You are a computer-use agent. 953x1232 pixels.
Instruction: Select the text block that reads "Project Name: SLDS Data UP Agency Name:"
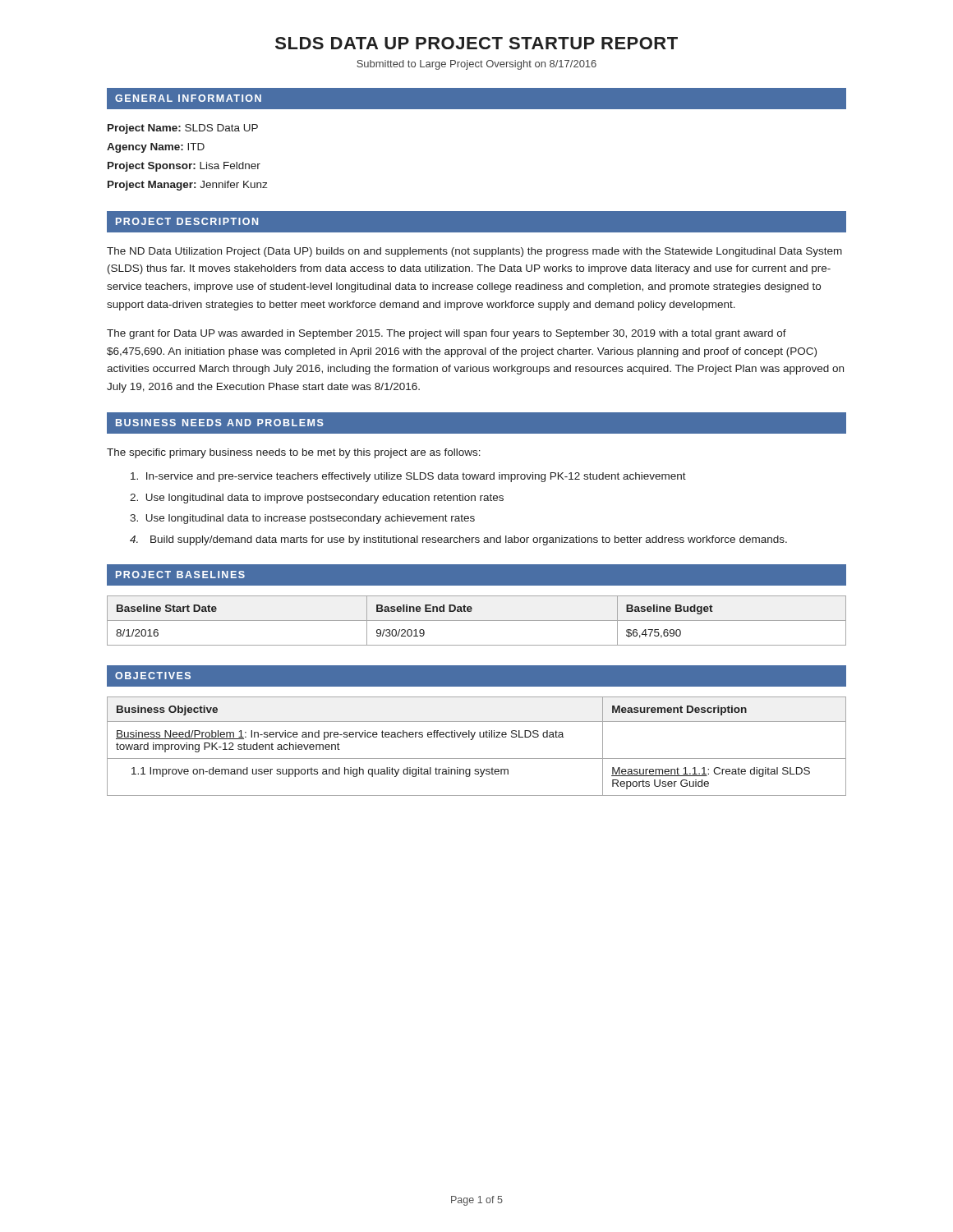[183, 129]
